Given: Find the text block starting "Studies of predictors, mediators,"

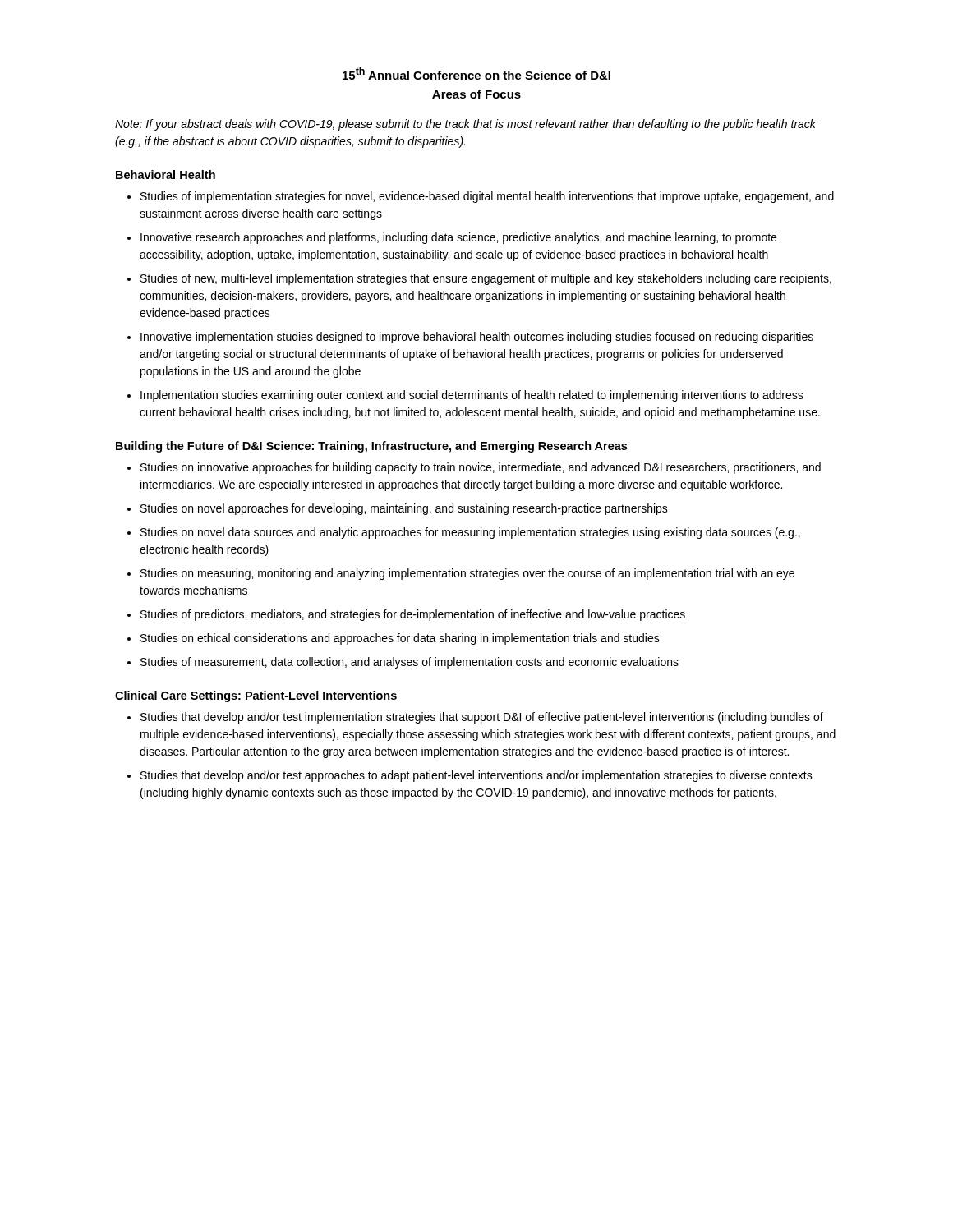Looking at the screenshot, I should coord(413,614).
